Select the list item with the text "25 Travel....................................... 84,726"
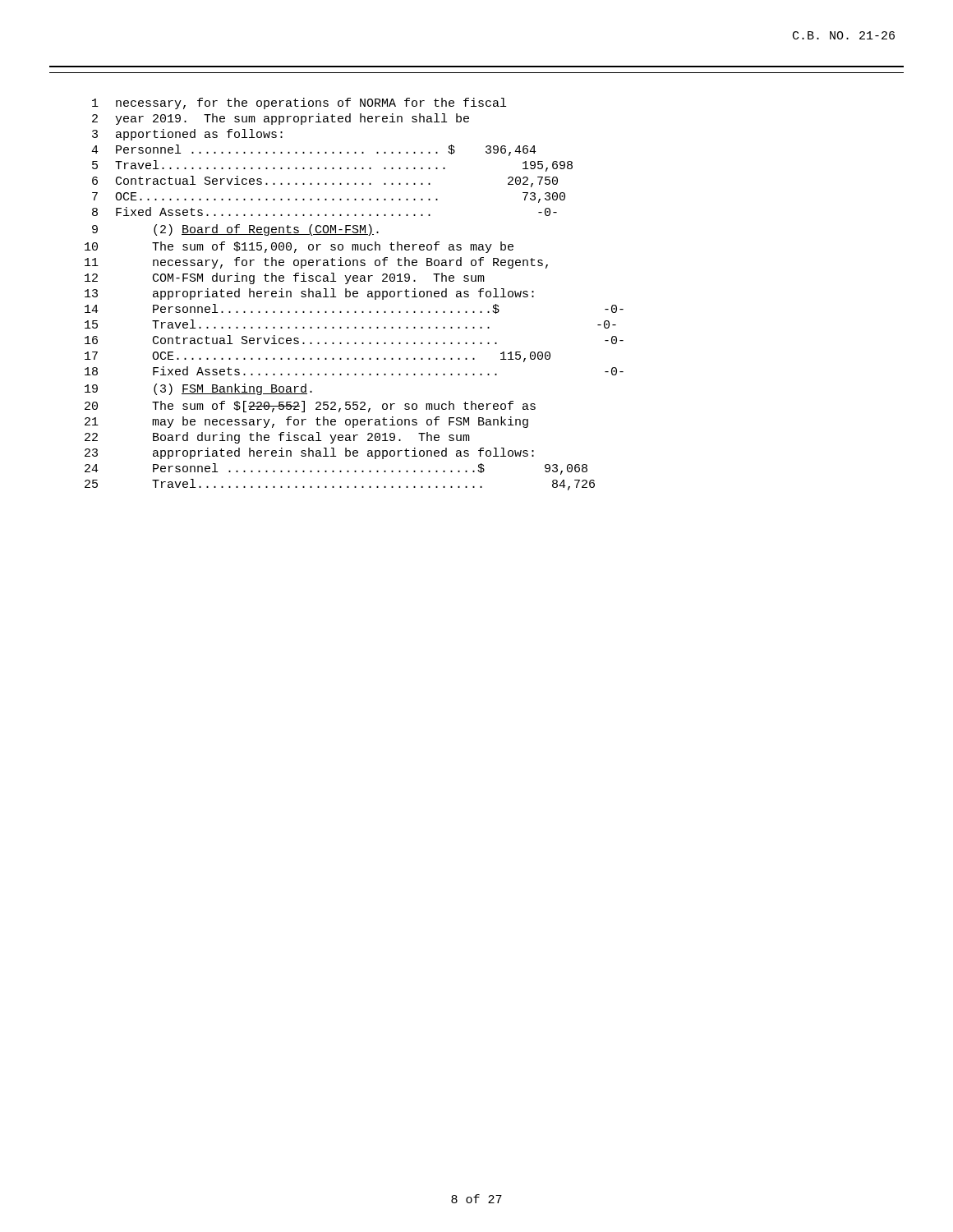This screenshot has height=1232, width=953. (x=476, y=485)
